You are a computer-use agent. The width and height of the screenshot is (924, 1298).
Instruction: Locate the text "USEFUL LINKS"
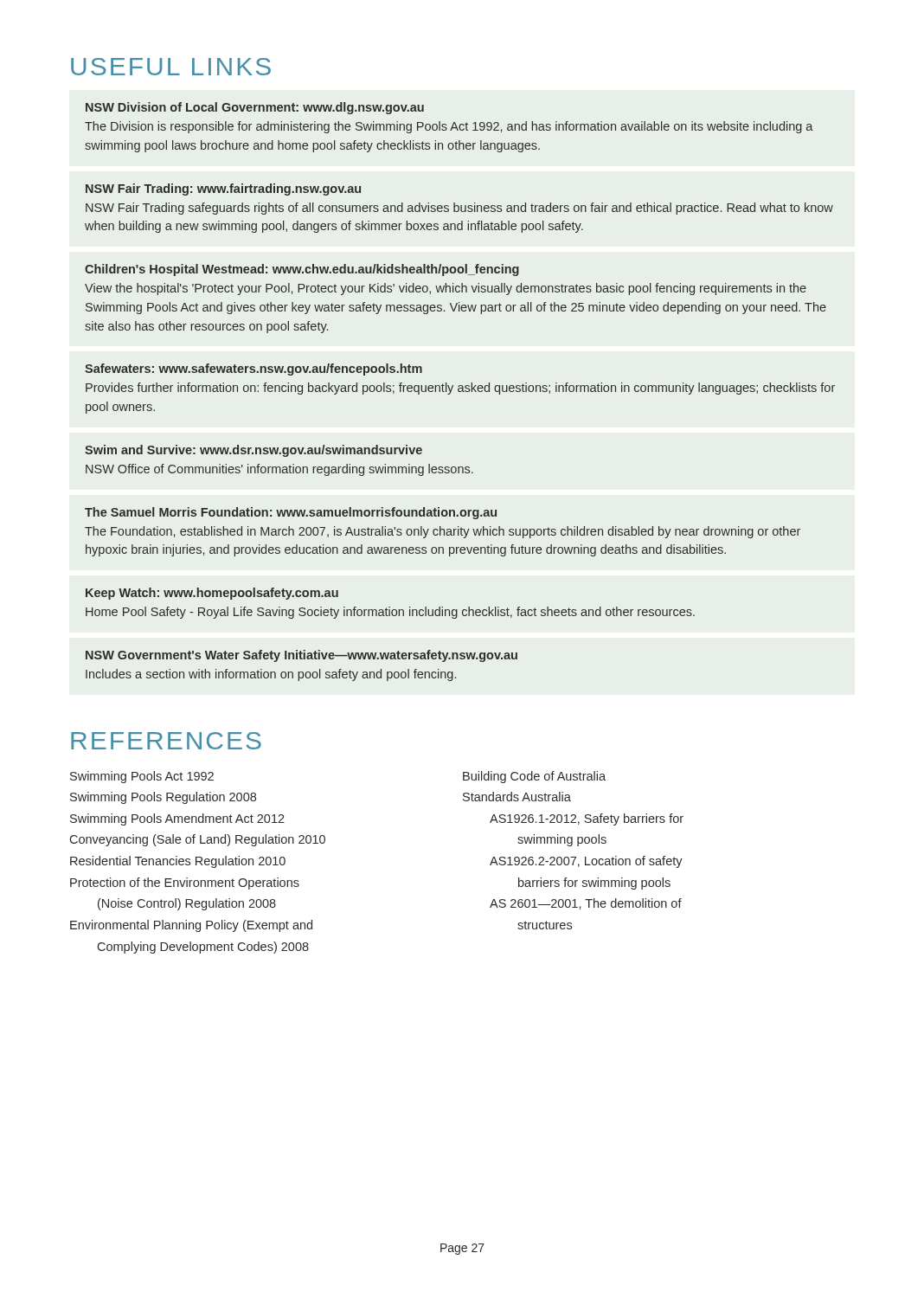[171, 66]
